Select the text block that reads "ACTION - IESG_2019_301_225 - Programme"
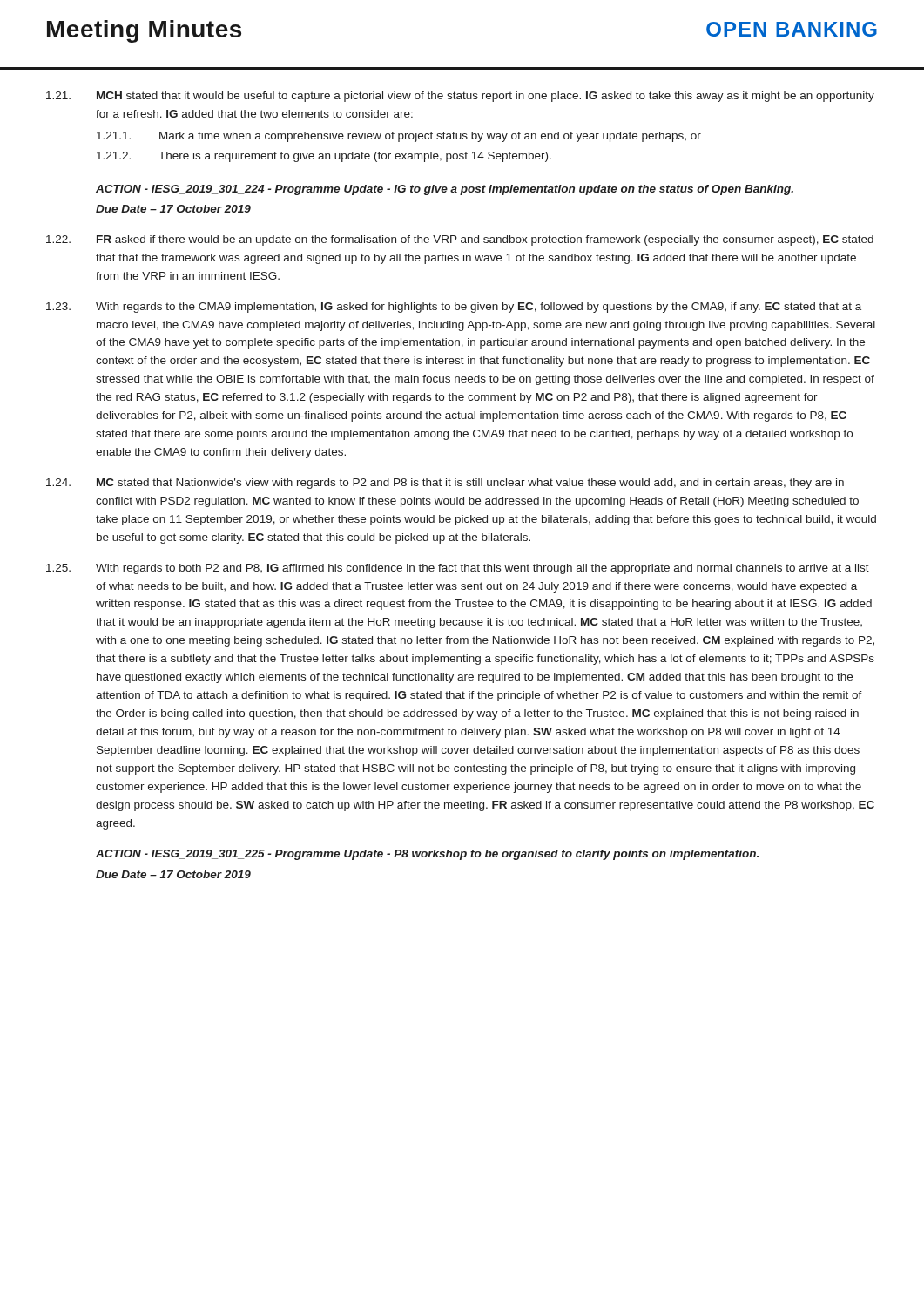 (x=487, y=864)
